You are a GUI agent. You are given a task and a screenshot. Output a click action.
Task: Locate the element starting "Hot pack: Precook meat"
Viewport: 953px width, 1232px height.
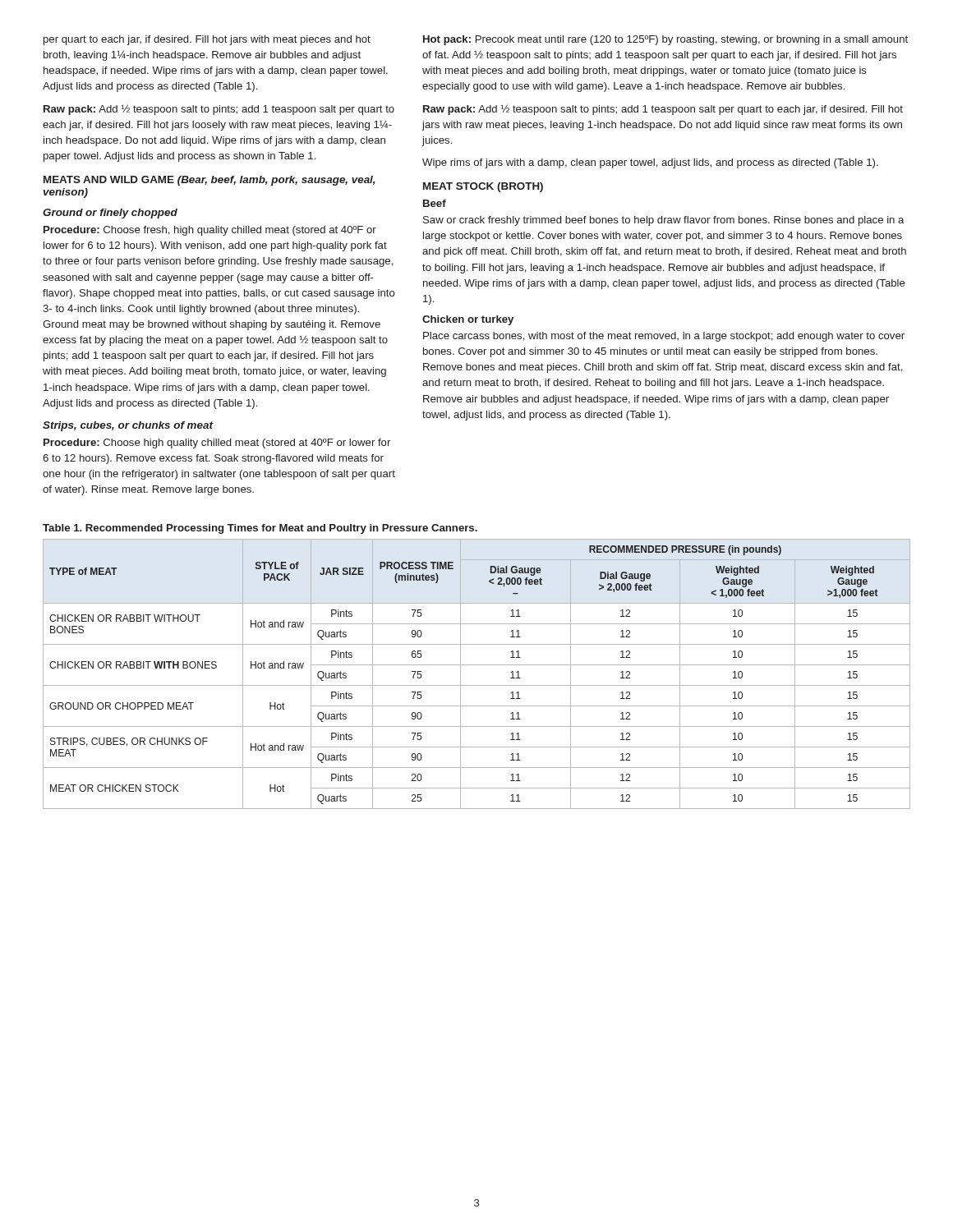pyautogui.click(x=666, y=63)
